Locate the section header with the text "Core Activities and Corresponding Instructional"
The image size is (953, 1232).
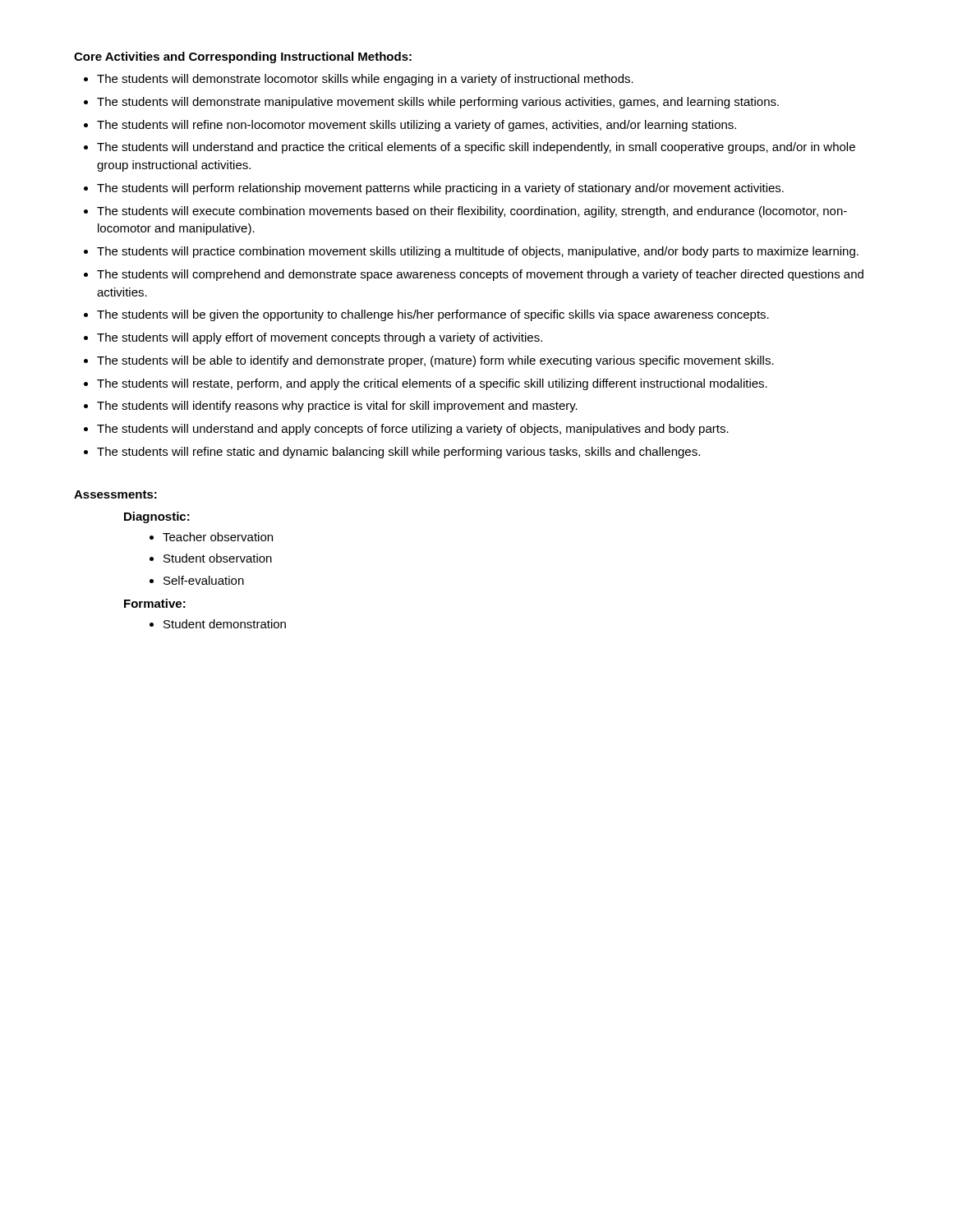click(243, 56)
